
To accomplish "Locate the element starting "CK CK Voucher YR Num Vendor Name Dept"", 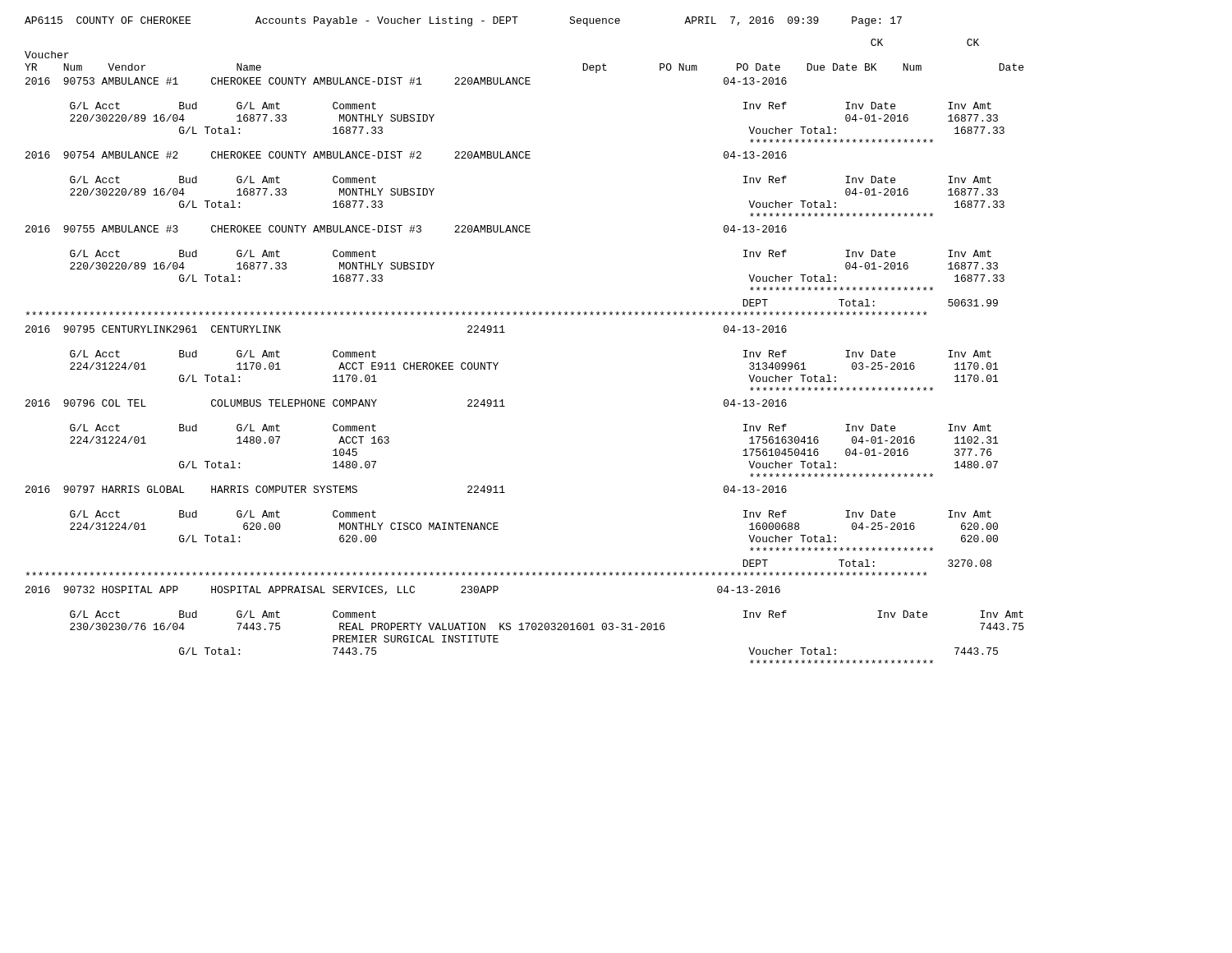I will tap(872, 42).
